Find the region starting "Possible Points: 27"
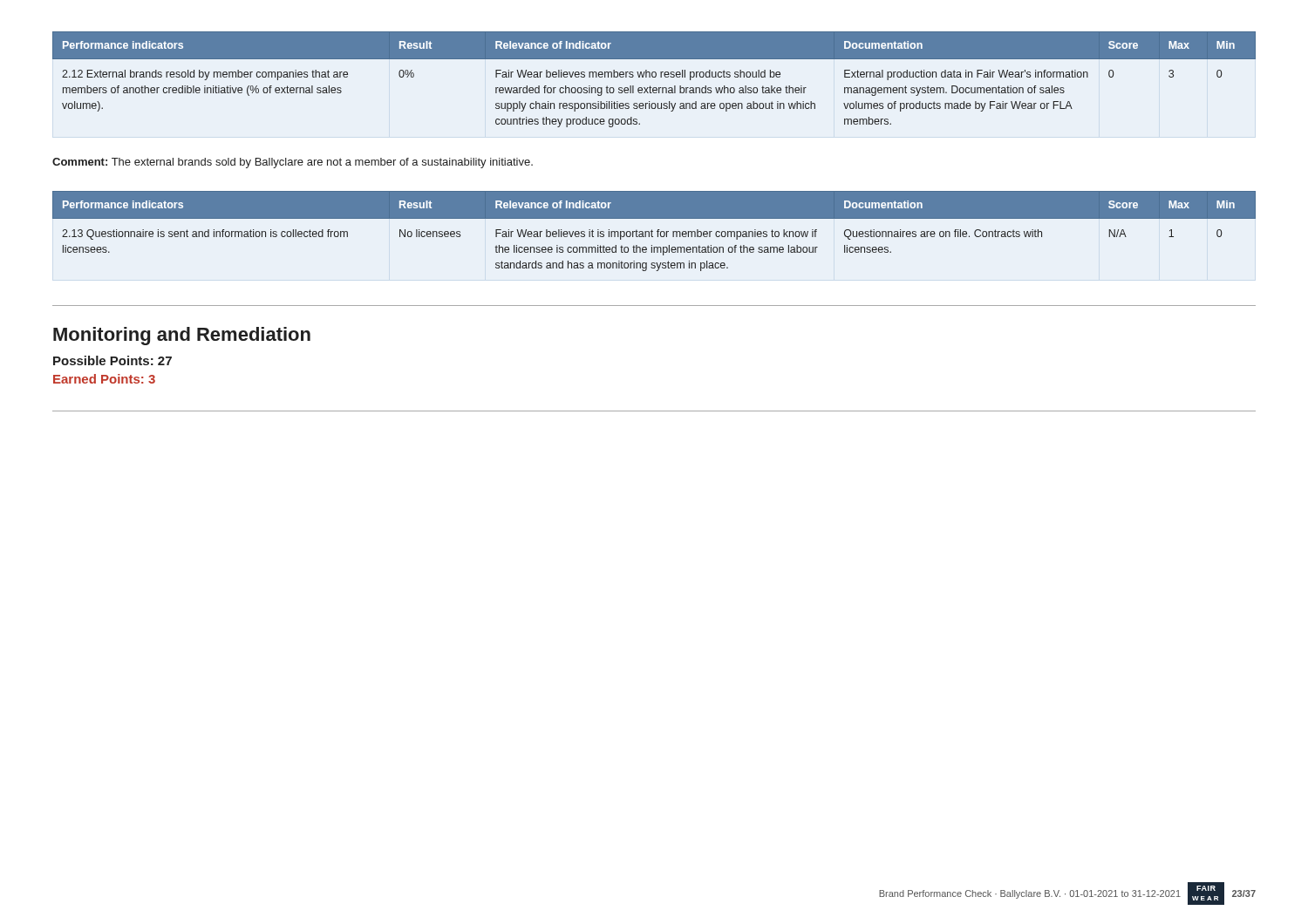The height and width of the screenshot is (924, 1308). [112, 361]
